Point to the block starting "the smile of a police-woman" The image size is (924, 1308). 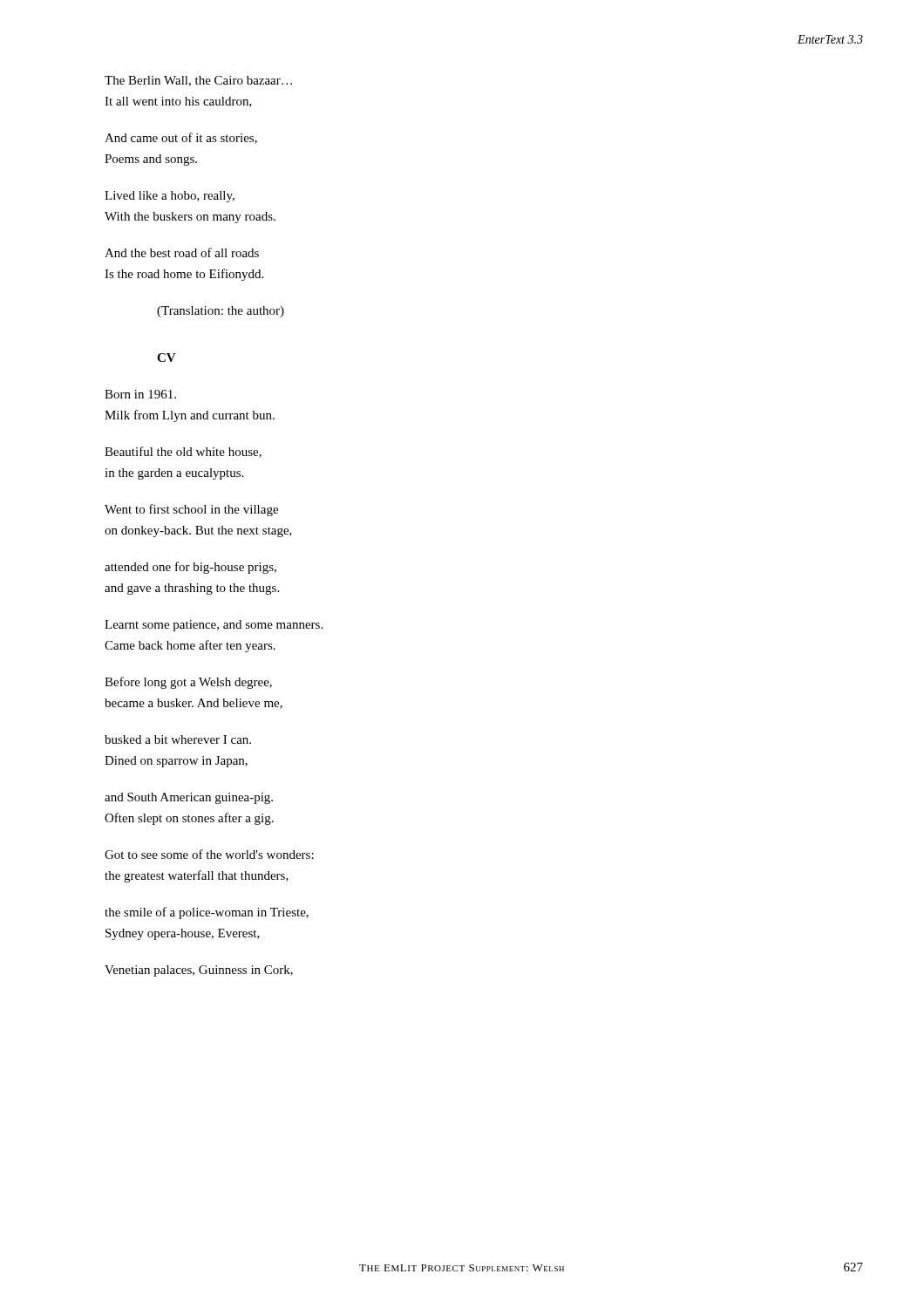point(207,913)
